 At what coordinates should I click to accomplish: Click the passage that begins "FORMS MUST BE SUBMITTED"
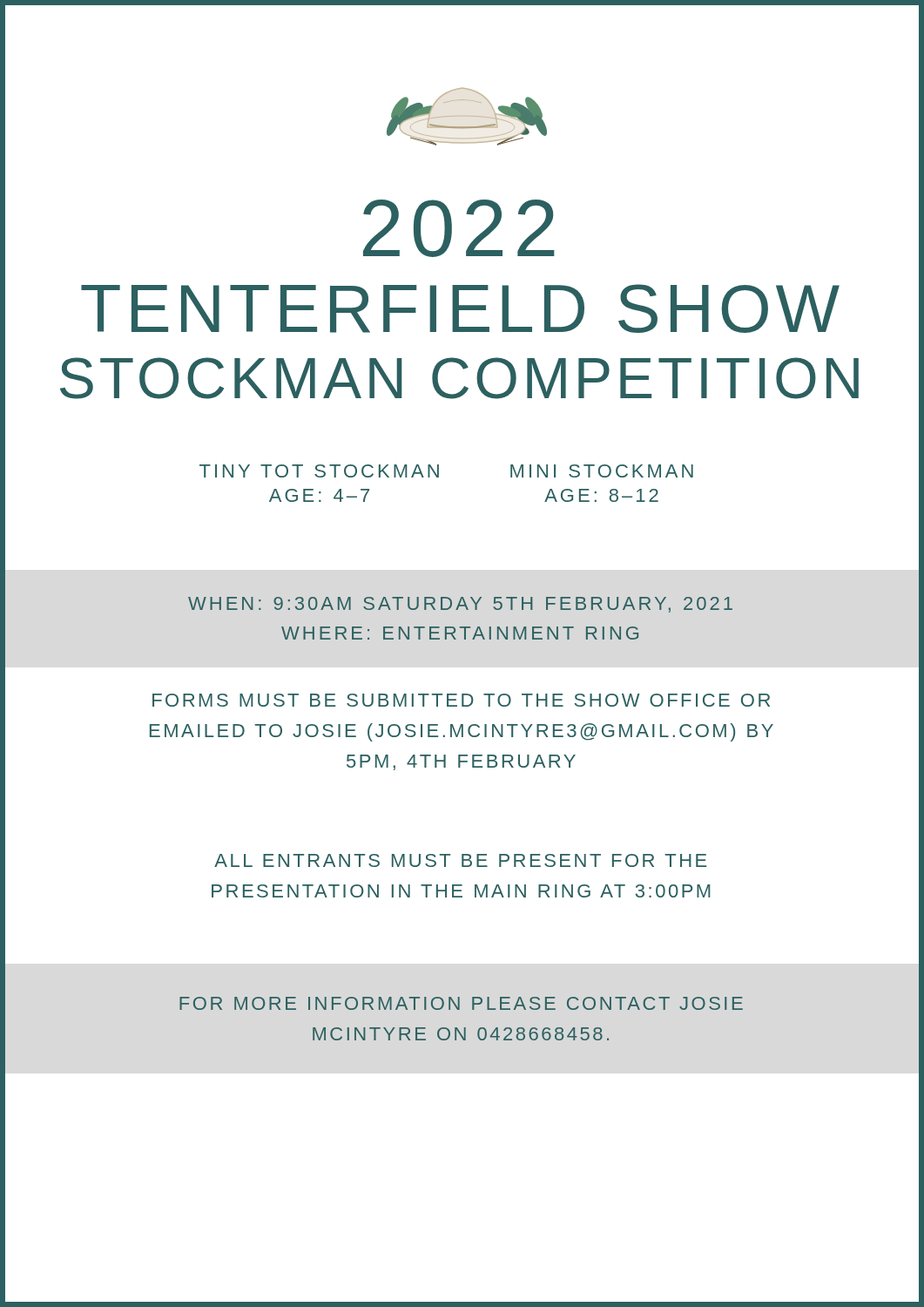click(x=462, y=731)
